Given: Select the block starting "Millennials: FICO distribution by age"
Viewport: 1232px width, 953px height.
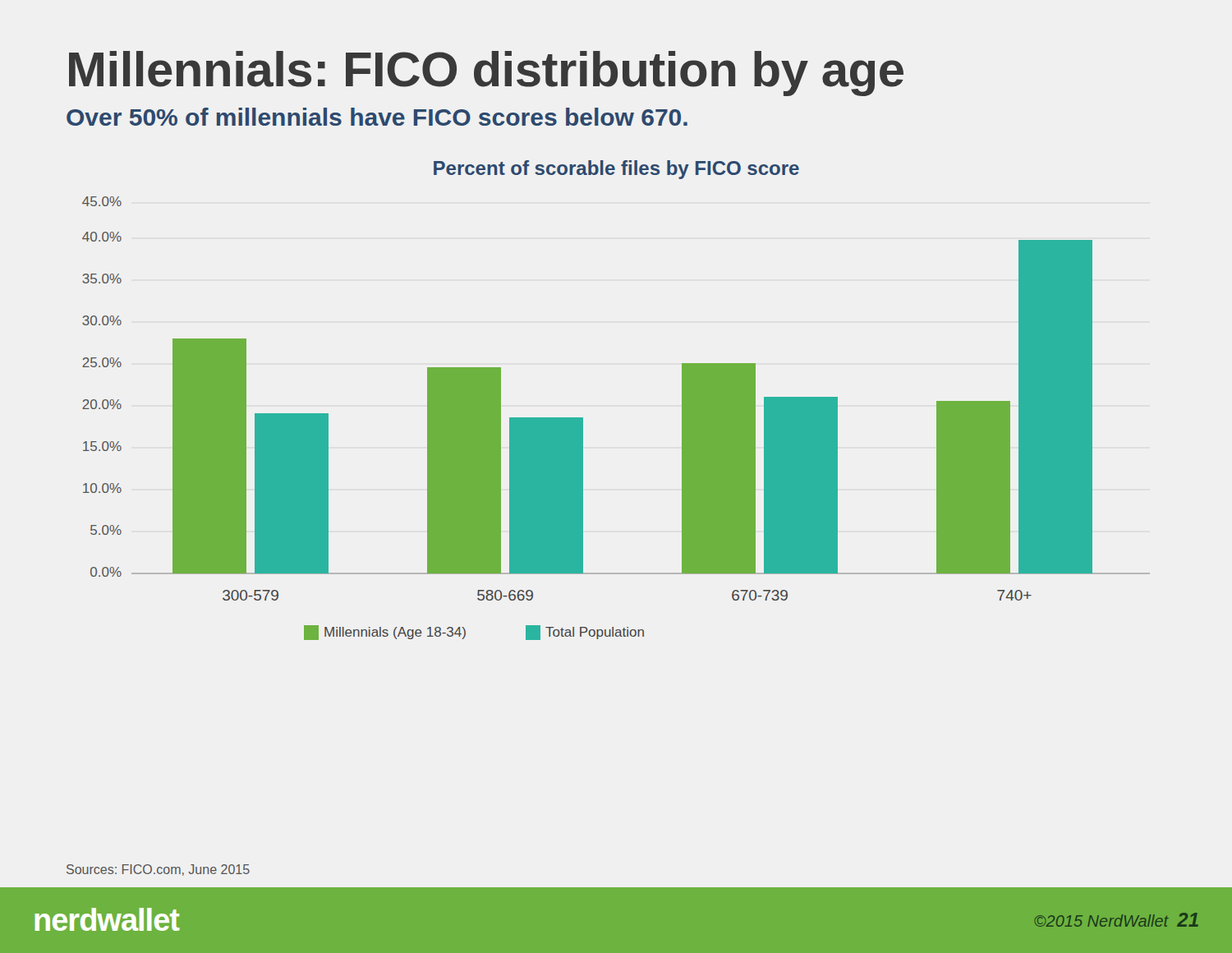Looking at the screenshot, I should click(x=616, y=69).
